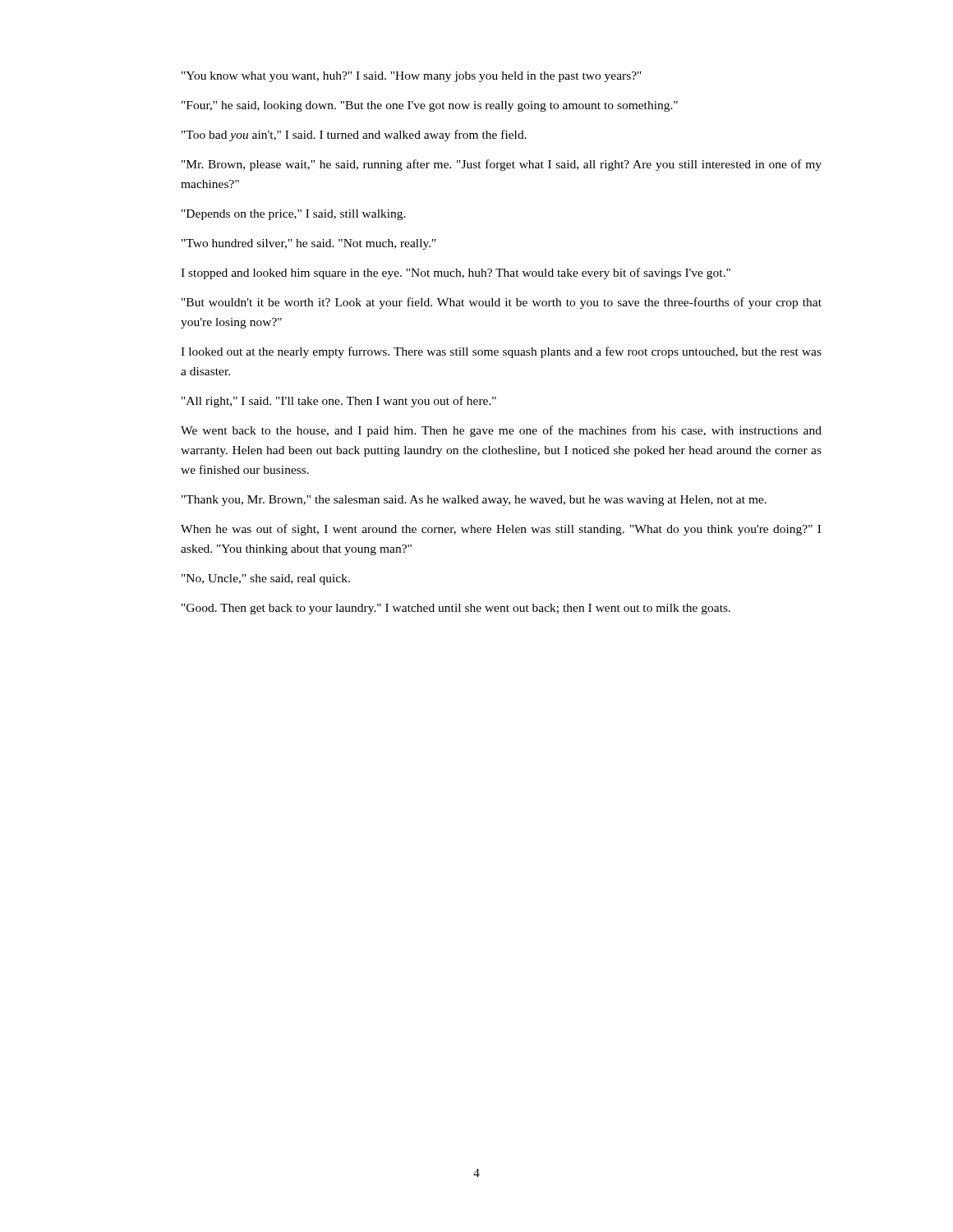Find the text block with the text ""Too bad you ain't," I said."
This screenshot has height=1232, width=953.
coord(354,134)
